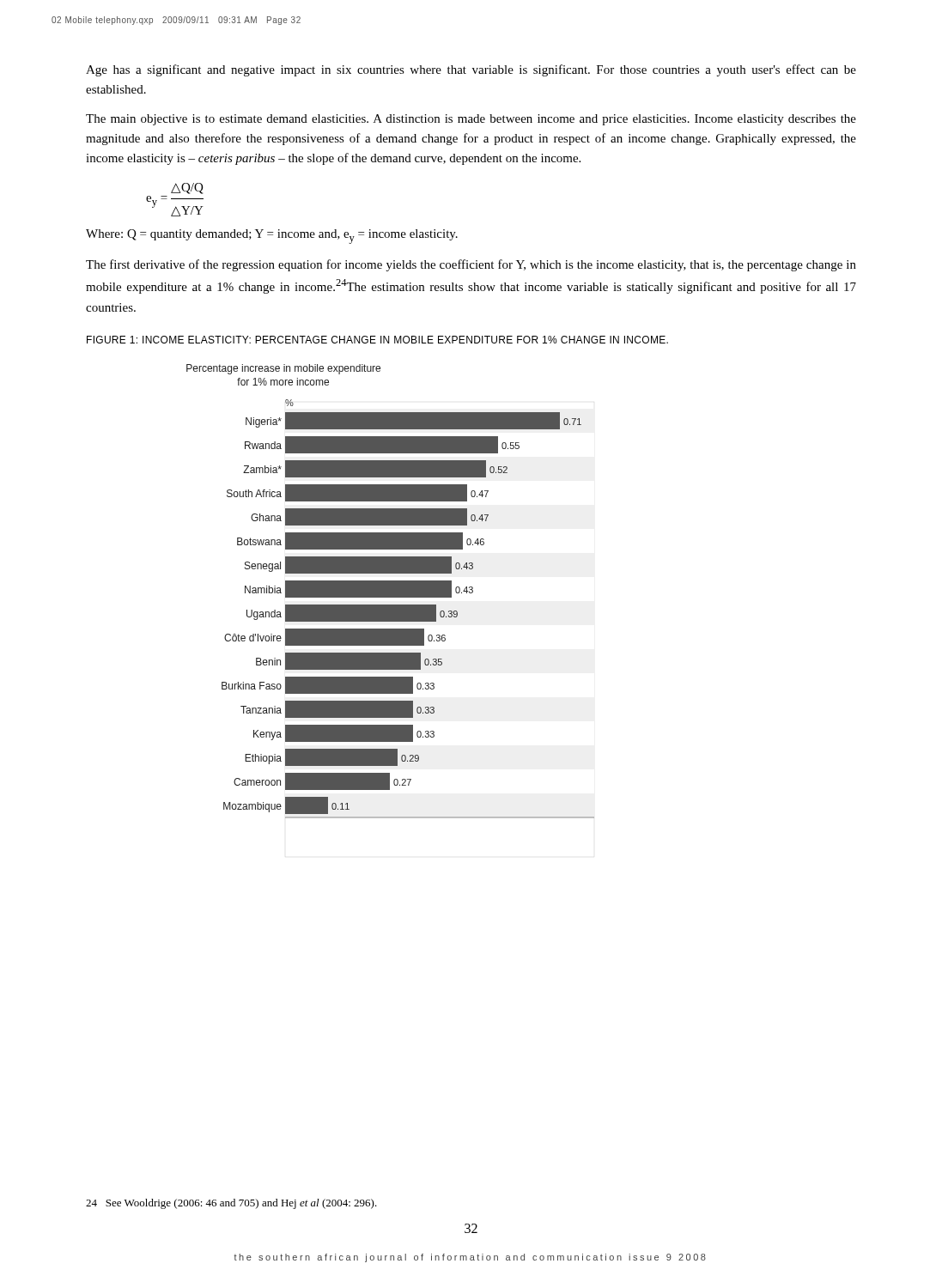Click on the passage starting "The first derivative of the regression equation for"

pos(471,286)
